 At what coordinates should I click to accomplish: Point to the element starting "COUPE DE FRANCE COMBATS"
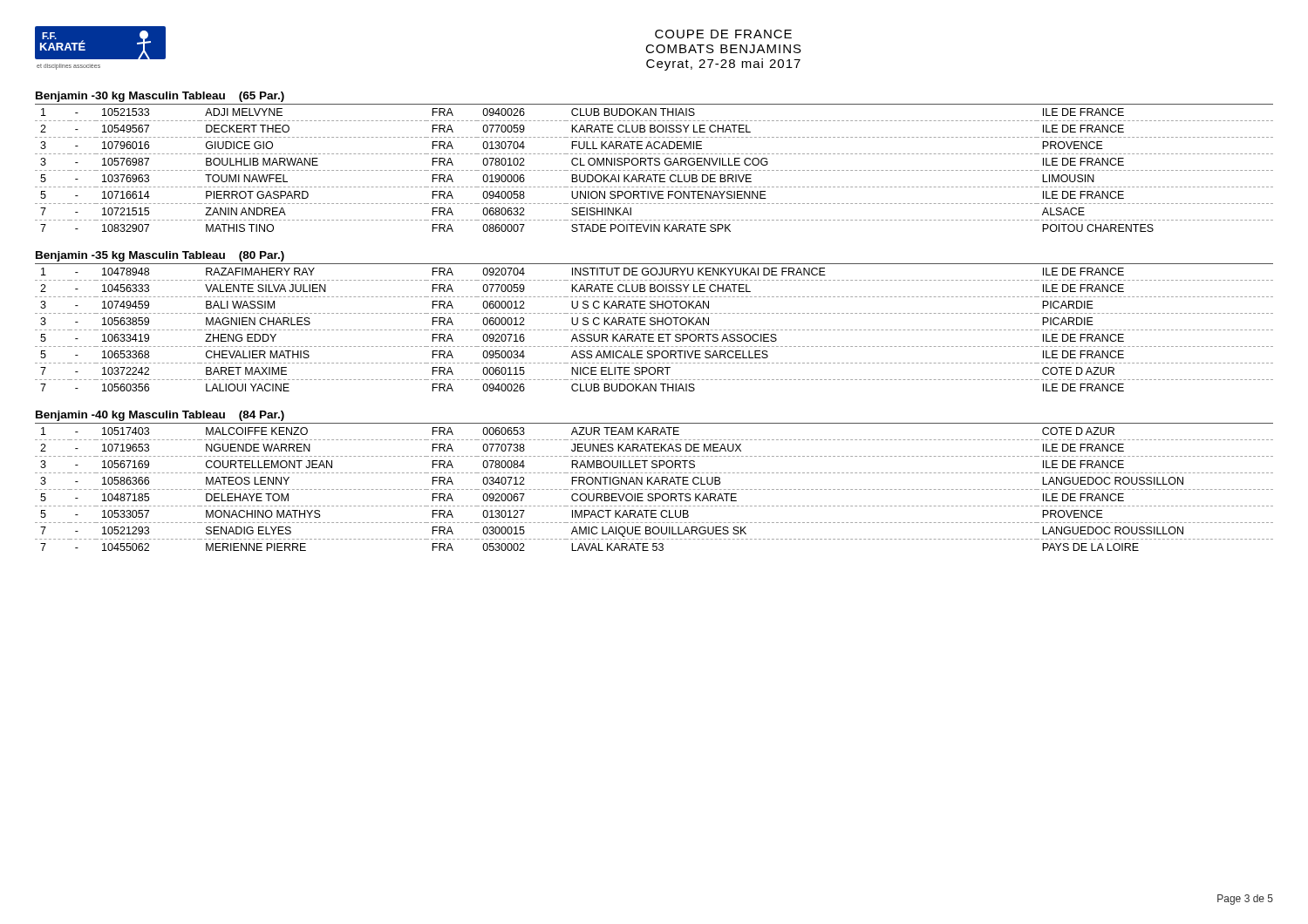(x=724, y=48)
